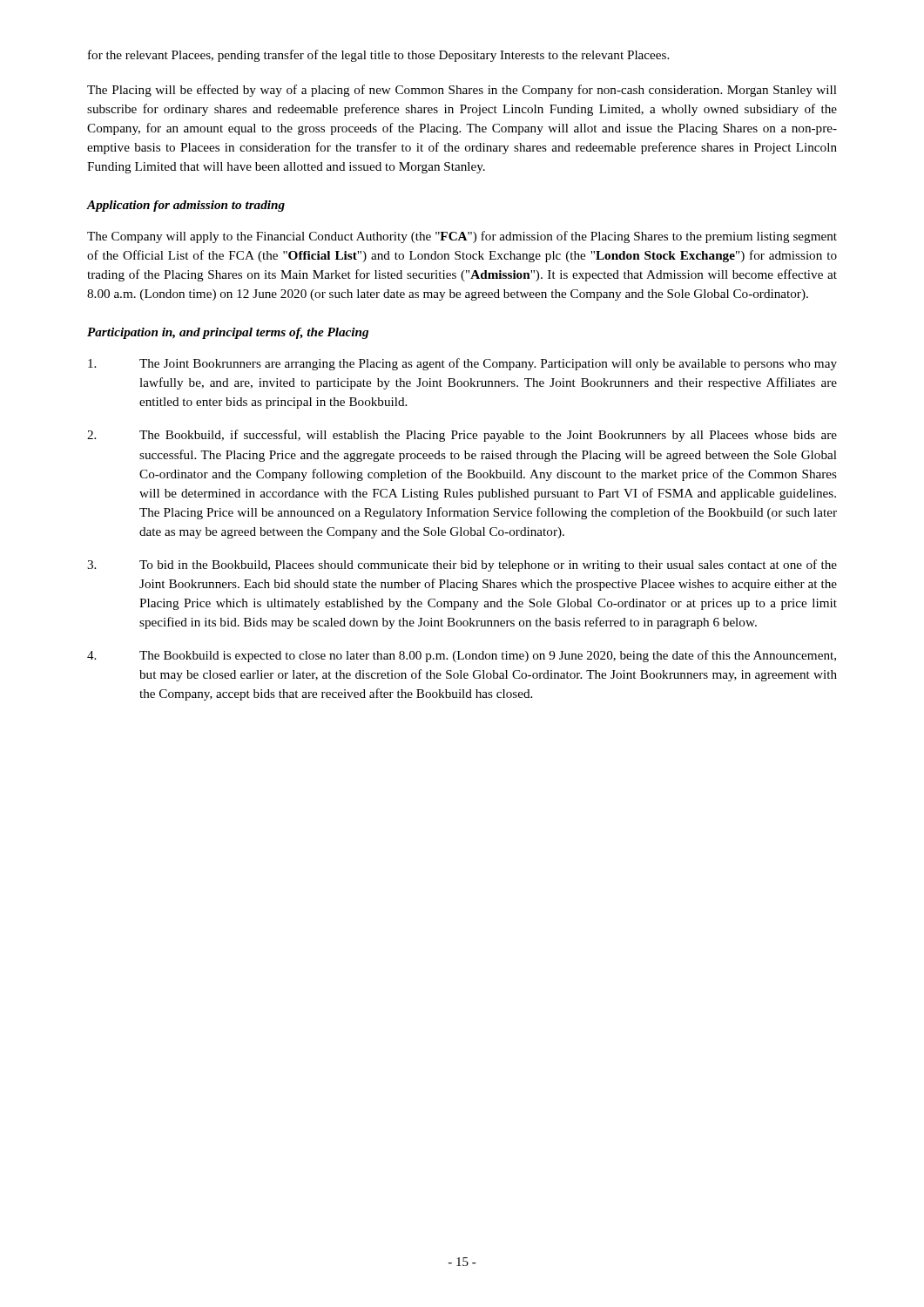The height and width of the screenshot is (1307, 924).
Task: Locate the text block that says "for the relevant Placees, pending transfer of"
Action: (379, 54)
